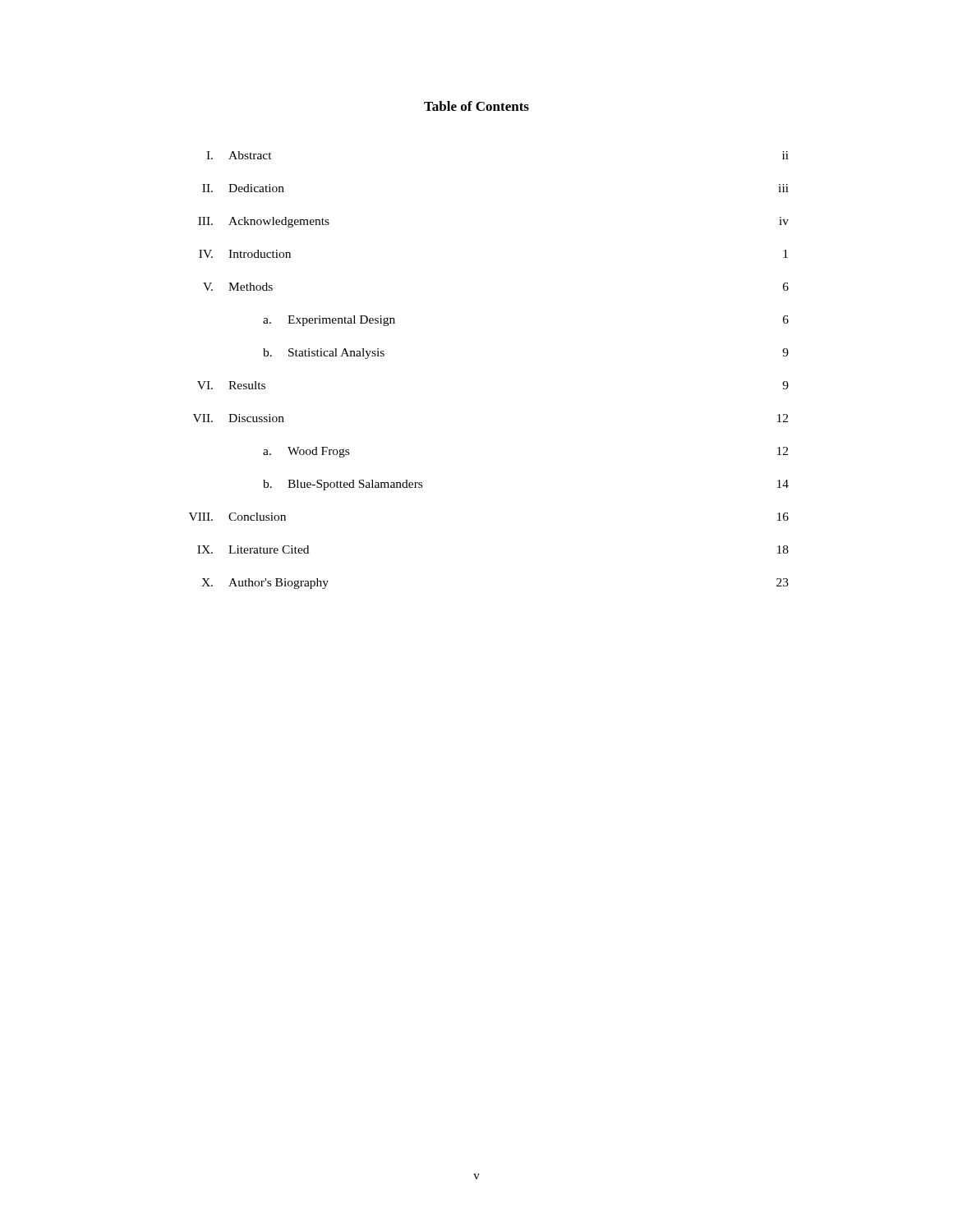Find the list item that reads "X. Author's Biography 23"
953x1232 pixels.
[x=279, y=582]
